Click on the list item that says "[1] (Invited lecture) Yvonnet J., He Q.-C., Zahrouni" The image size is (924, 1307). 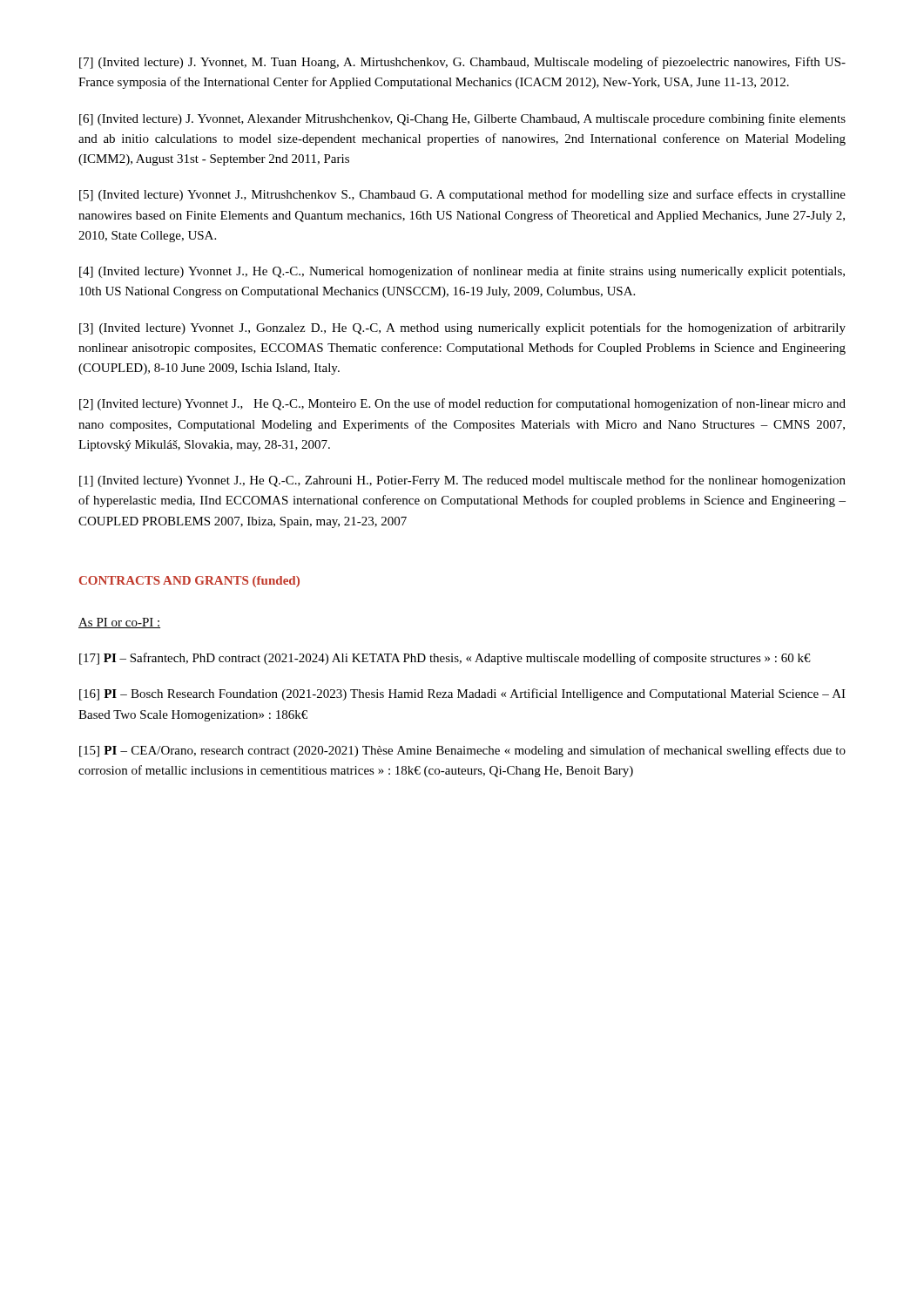click(x=462, y=500)
